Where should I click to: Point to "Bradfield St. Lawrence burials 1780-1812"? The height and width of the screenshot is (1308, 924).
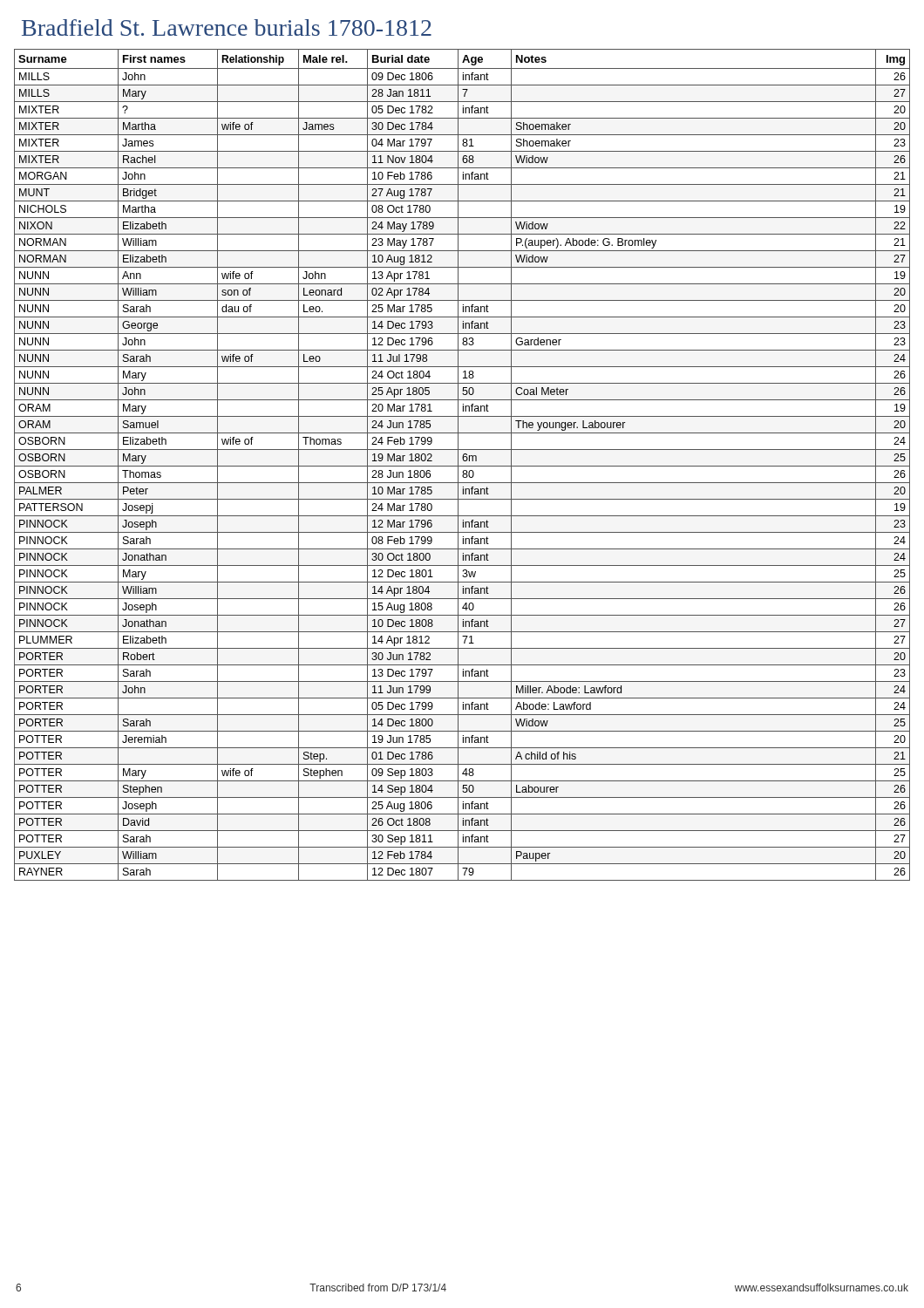point(227,27)
